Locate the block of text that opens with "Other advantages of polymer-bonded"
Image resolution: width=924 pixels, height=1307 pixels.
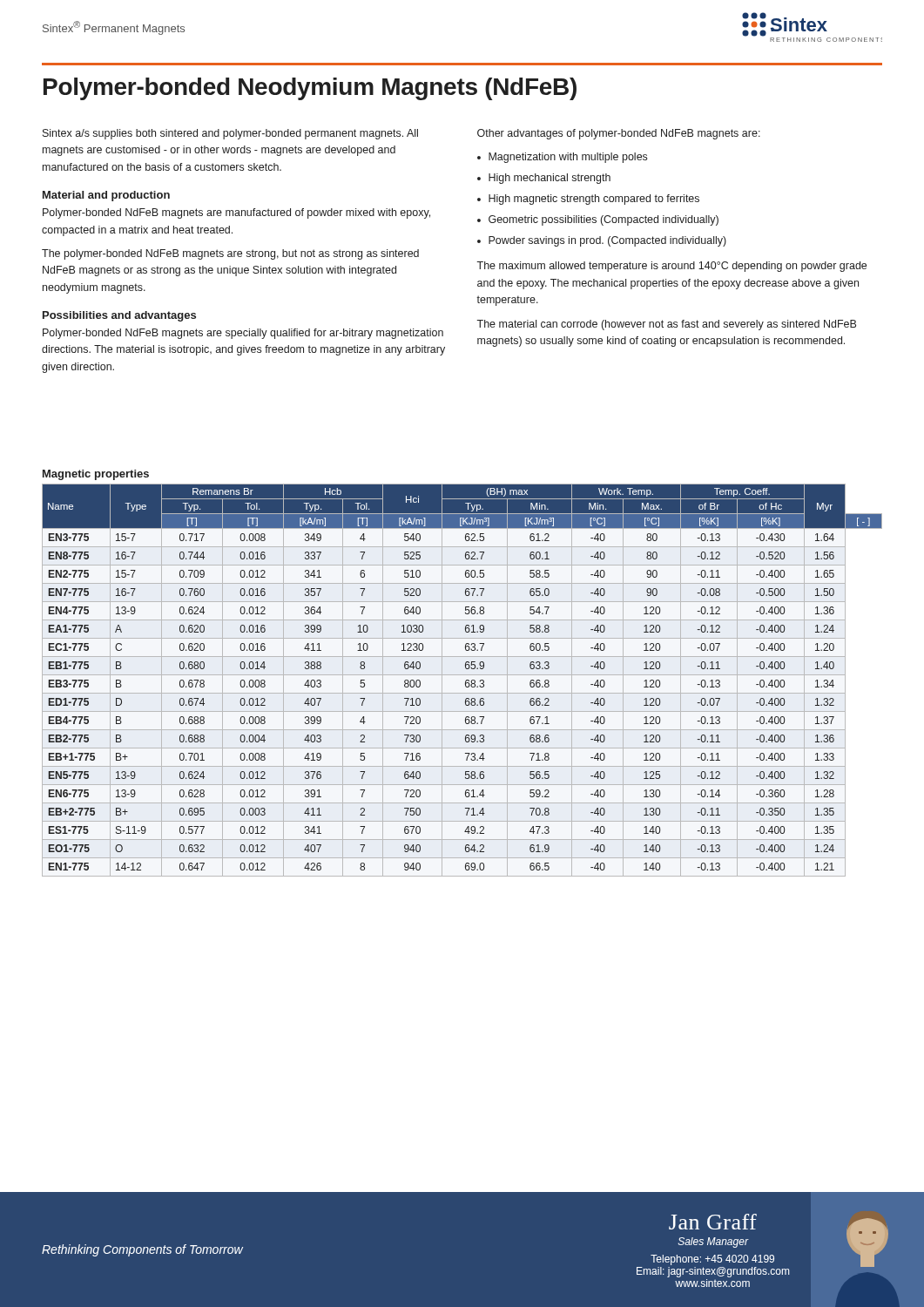619,133
